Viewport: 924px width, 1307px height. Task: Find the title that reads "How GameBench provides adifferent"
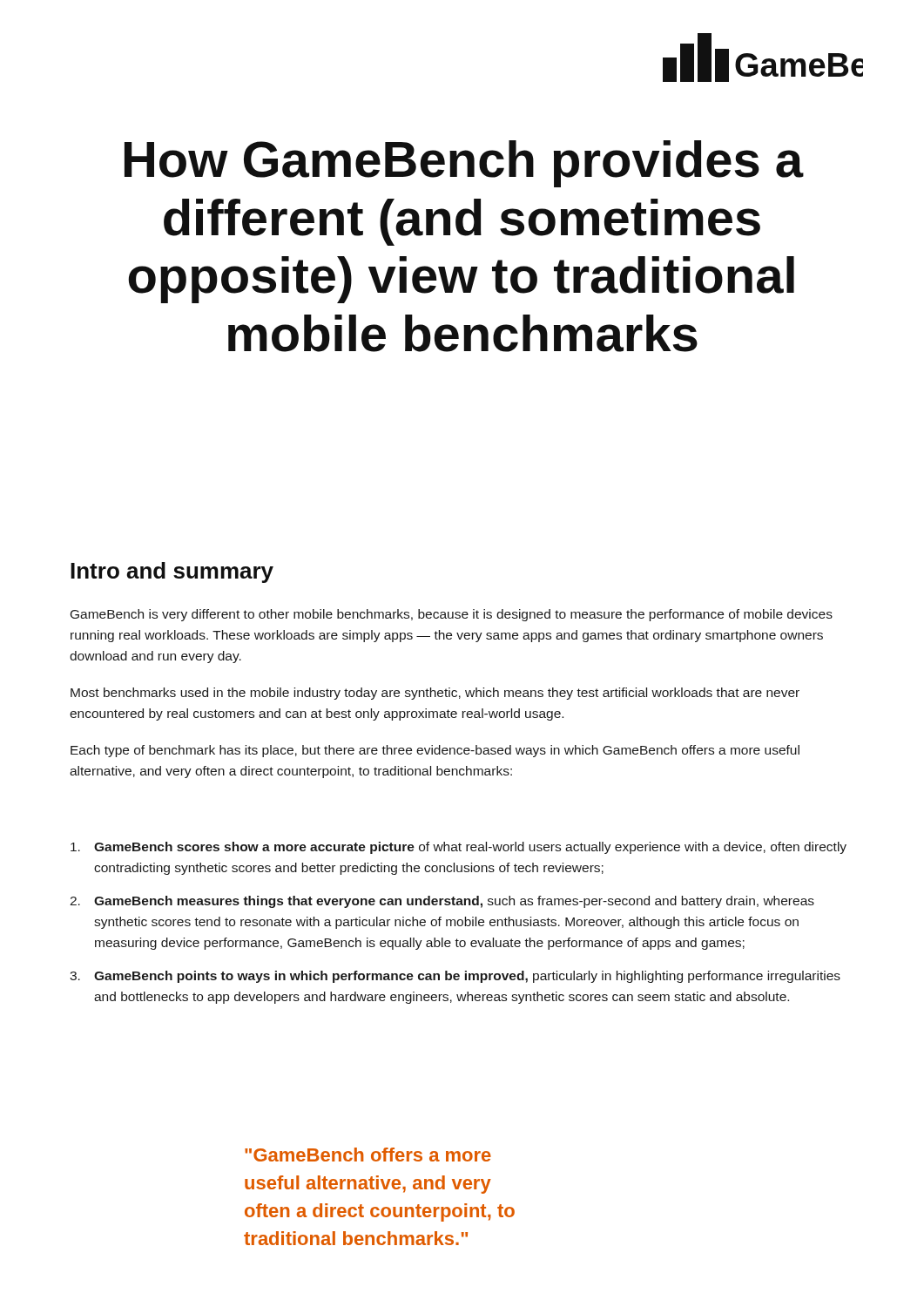pyautogui.click(x=462, y=247)
